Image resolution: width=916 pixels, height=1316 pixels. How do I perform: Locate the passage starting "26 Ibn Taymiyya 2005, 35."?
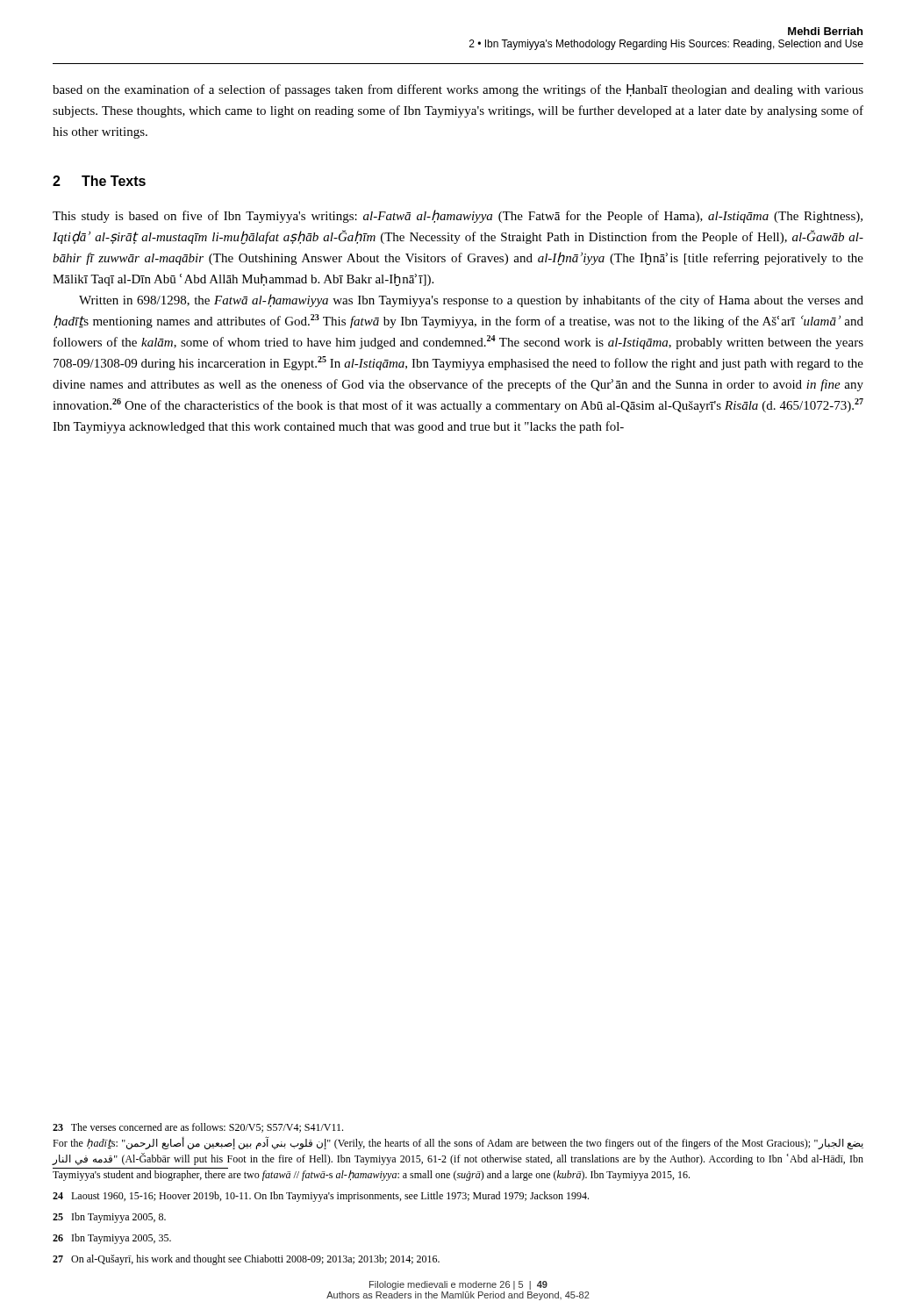click(x=112, y=1238)
